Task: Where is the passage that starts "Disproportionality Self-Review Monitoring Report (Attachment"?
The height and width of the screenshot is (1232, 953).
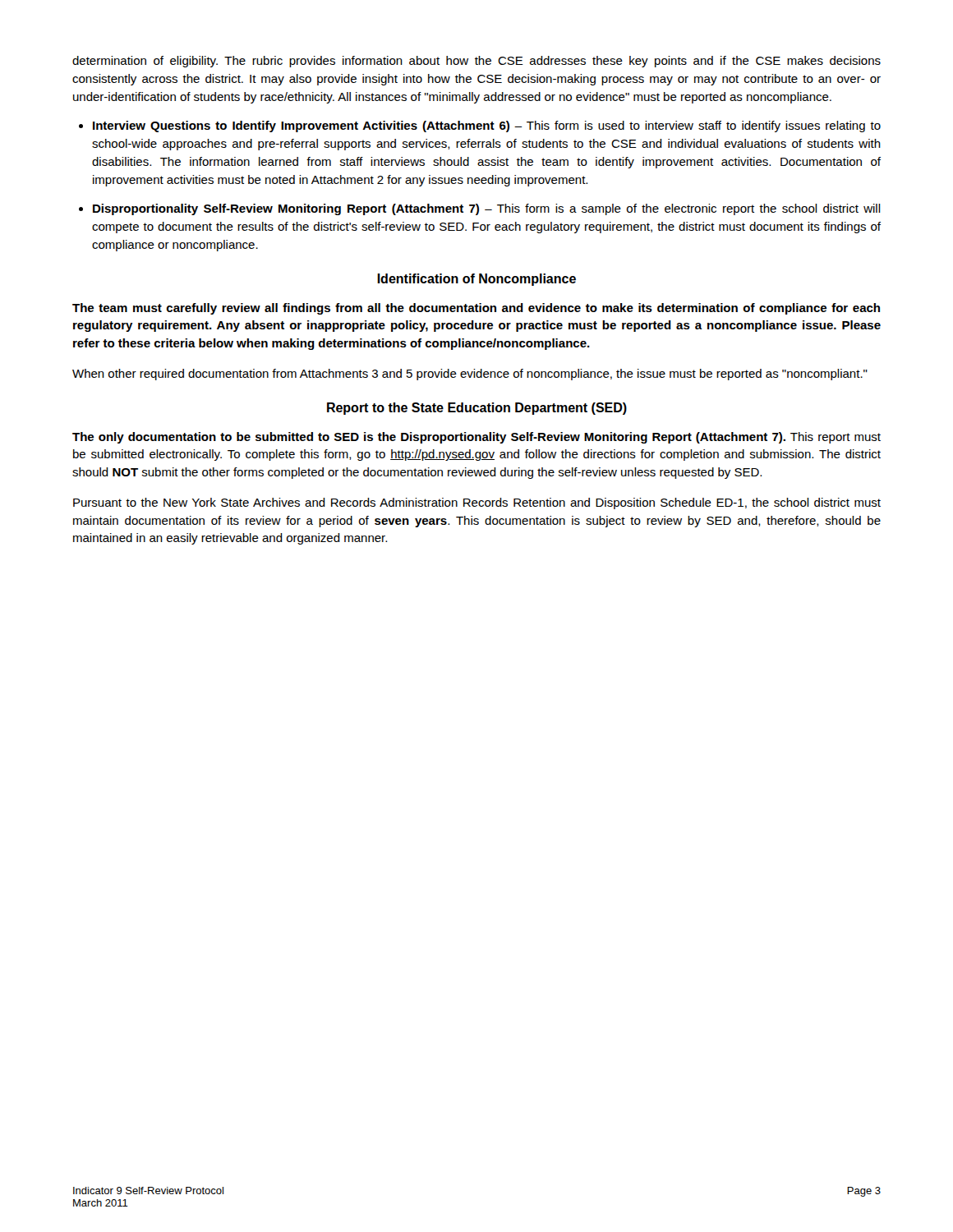Action: pyautogui.click(x=486, y=226)
